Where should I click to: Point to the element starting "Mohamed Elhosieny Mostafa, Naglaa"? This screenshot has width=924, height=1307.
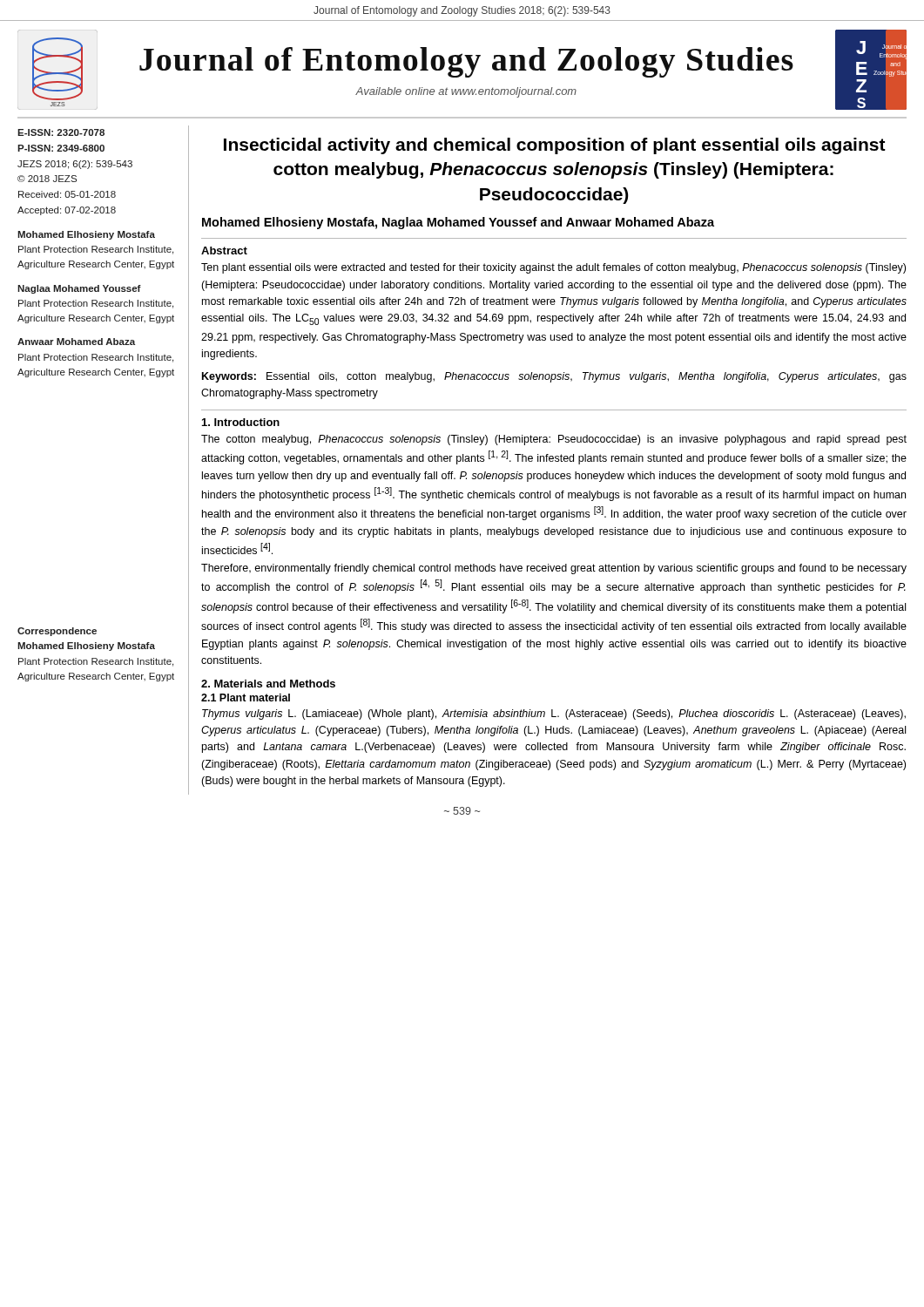(458, 222)
